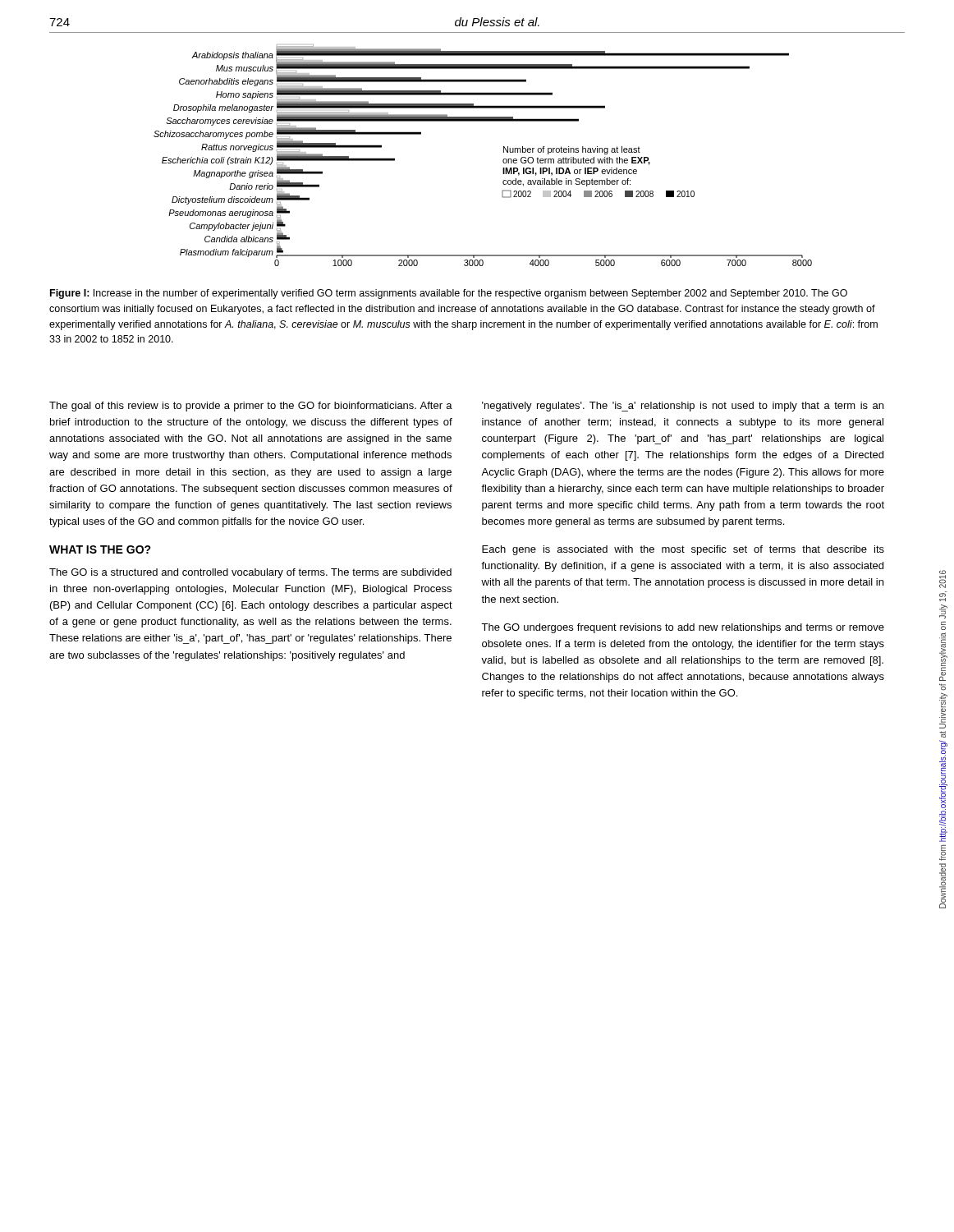The image size is (954, 1232).
Task: Locate the caption containing "Figure I: Increase in the number of experimentally"
Action: [x=464, y=316]
